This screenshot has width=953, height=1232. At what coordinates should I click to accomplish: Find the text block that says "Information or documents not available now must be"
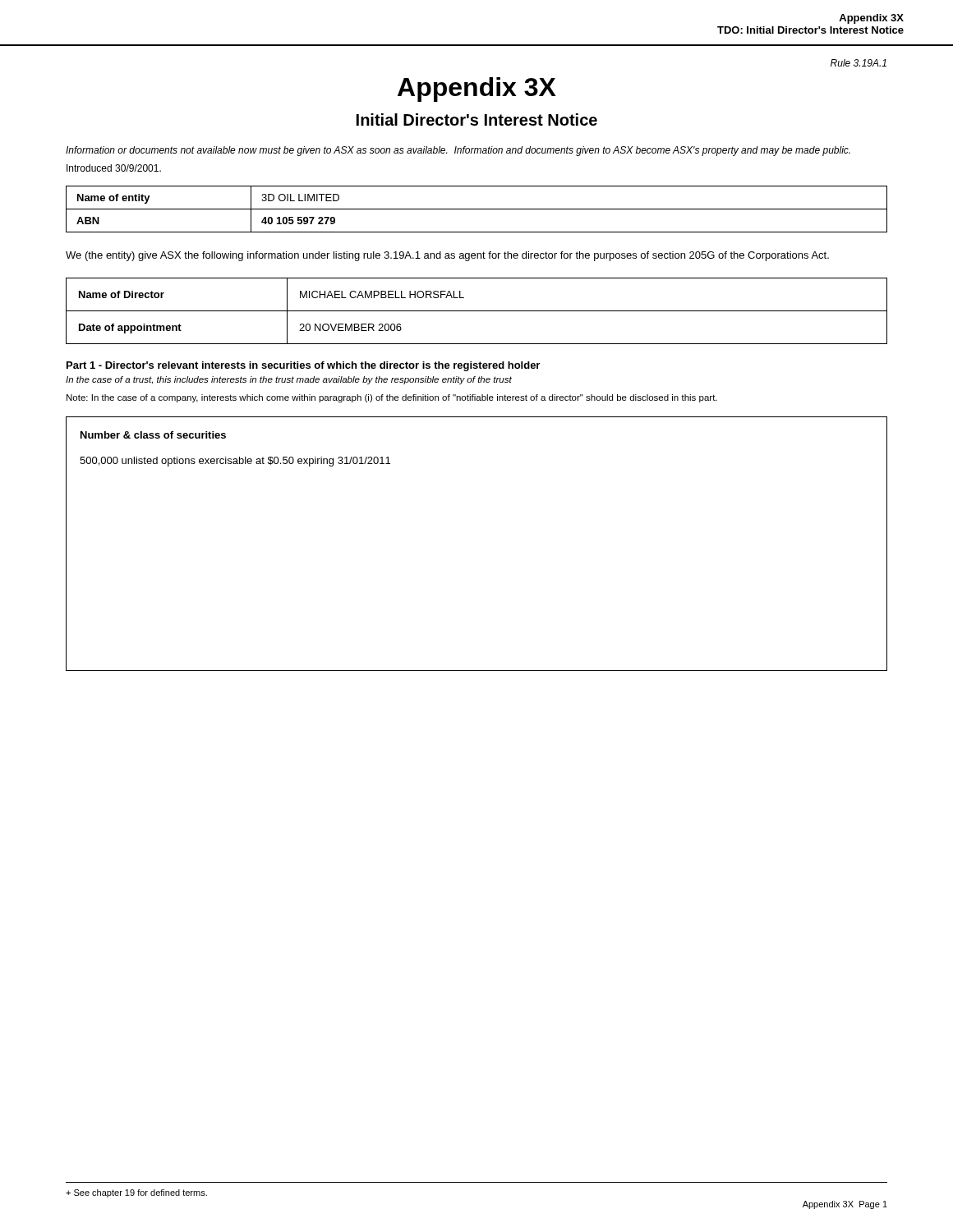pos(458,150)
